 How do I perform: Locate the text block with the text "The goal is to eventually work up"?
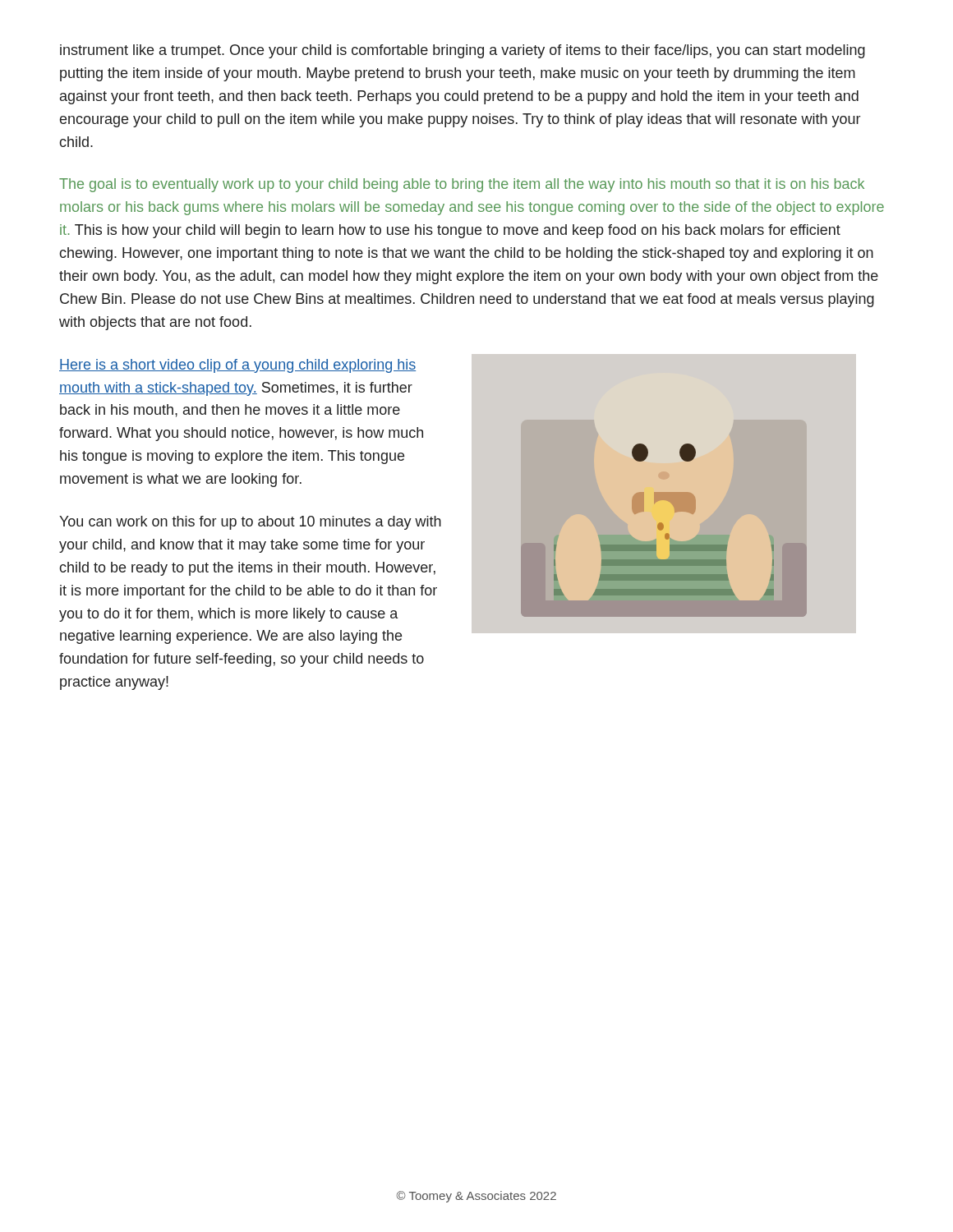coord(472,253)
